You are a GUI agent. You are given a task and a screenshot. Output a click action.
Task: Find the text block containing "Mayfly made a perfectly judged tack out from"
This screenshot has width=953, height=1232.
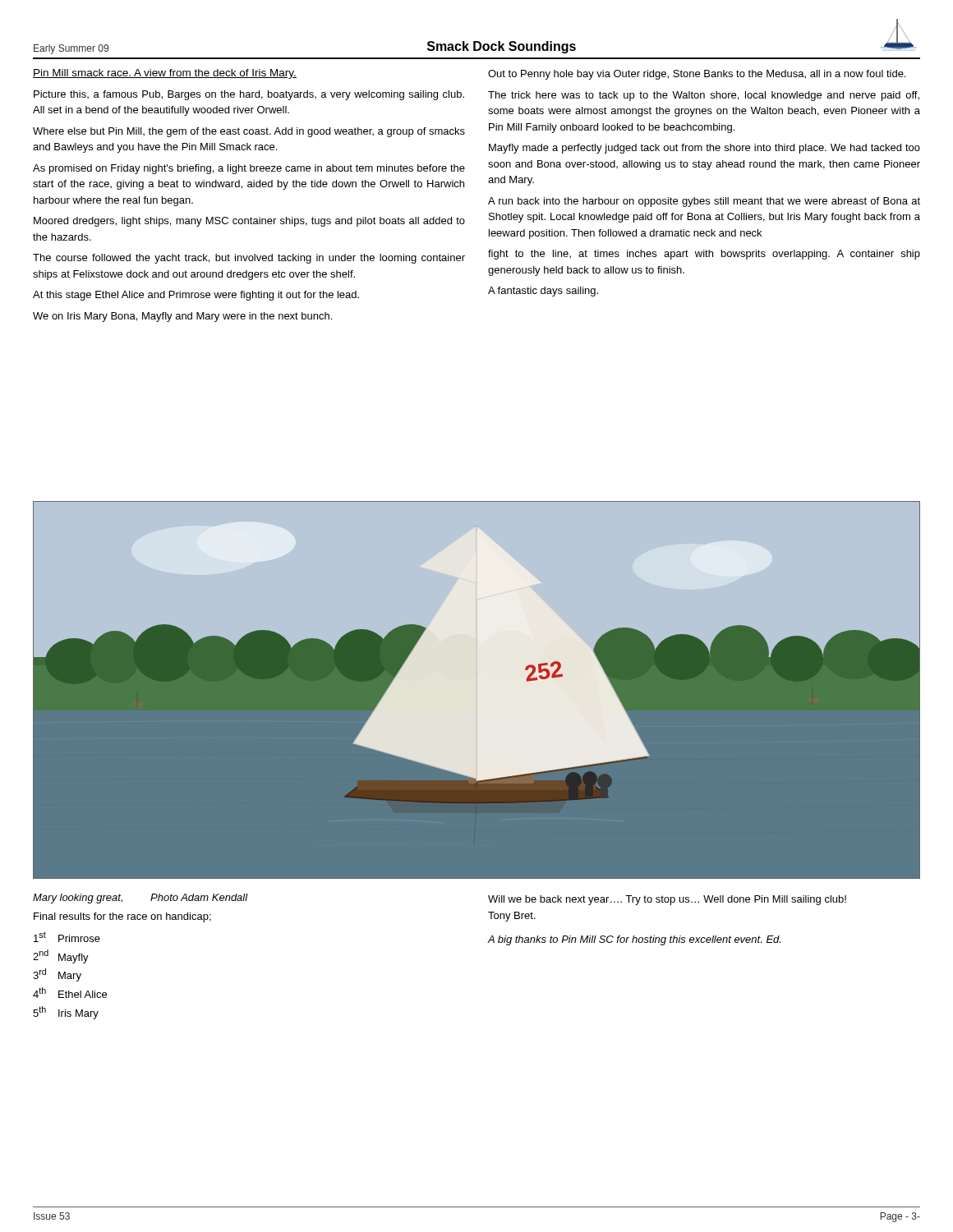pyautogui.click(x=704, y=163)
